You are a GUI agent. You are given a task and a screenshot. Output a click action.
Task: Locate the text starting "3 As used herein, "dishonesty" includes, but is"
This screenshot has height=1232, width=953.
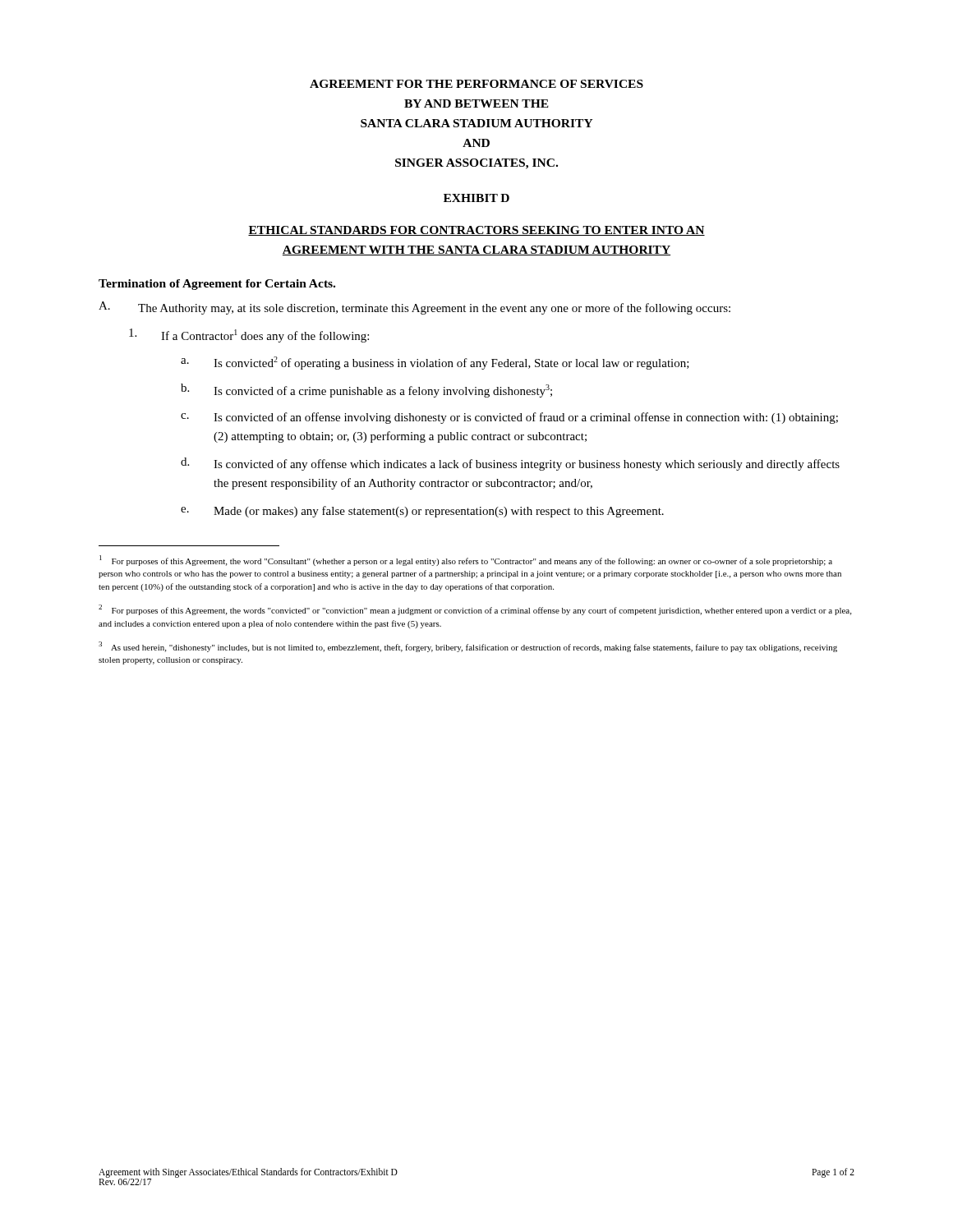[x=468, y=652]
